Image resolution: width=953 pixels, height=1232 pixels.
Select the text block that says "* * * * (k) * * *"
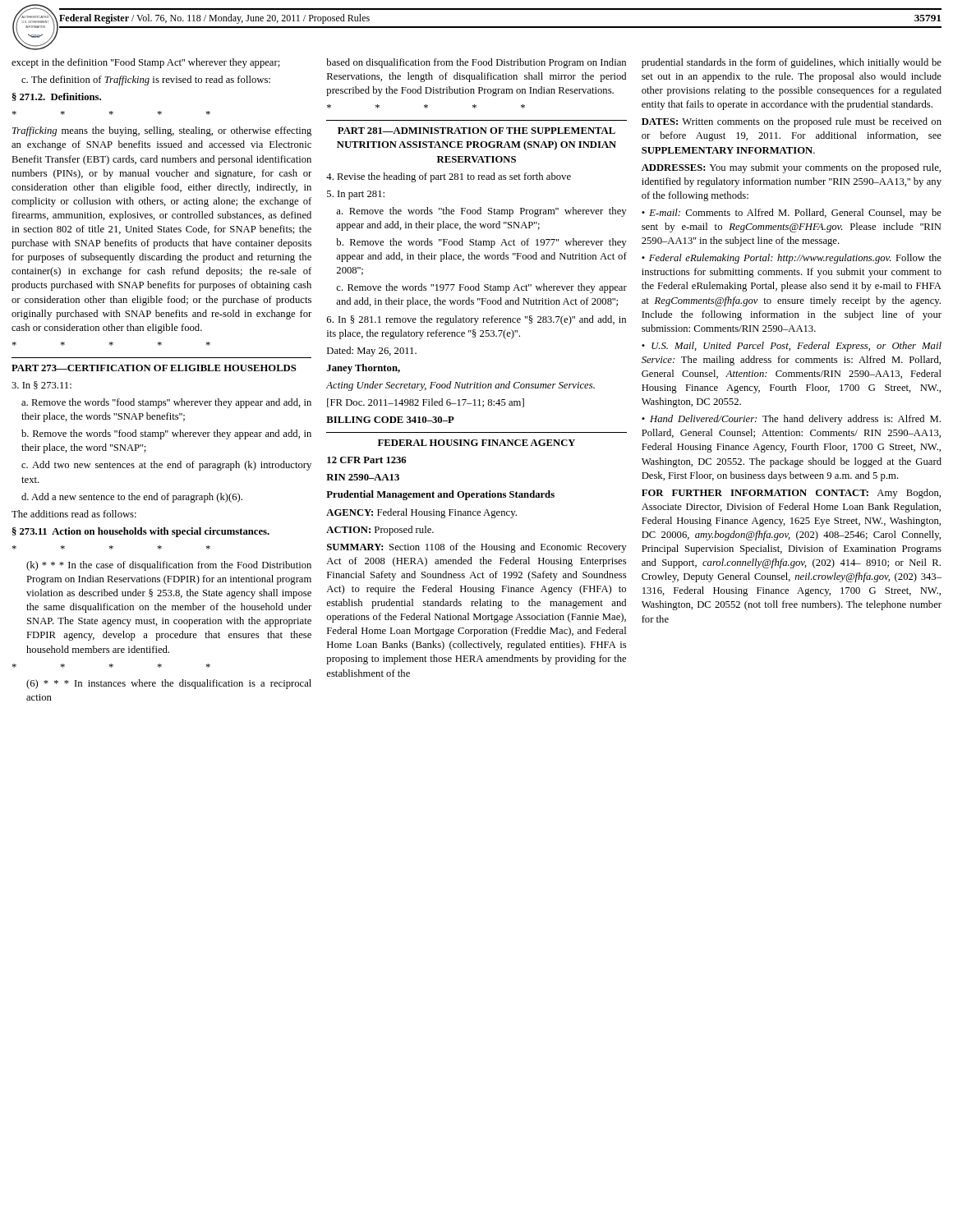pyautogui.click(x=162, y=623)
